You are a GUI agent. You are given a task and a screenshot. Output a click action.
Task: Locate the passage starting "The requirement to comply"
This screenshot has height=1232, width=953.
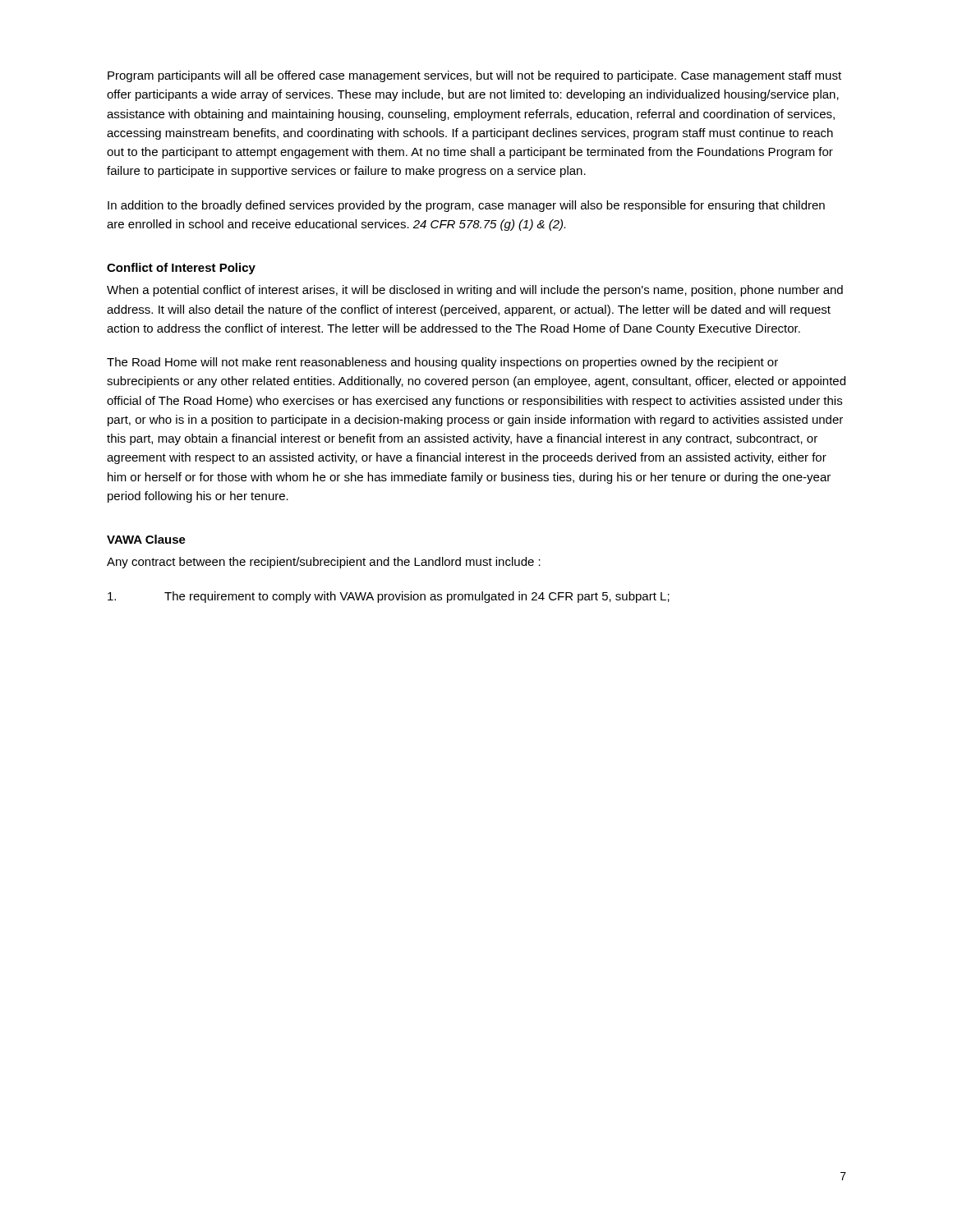[388, 596]
